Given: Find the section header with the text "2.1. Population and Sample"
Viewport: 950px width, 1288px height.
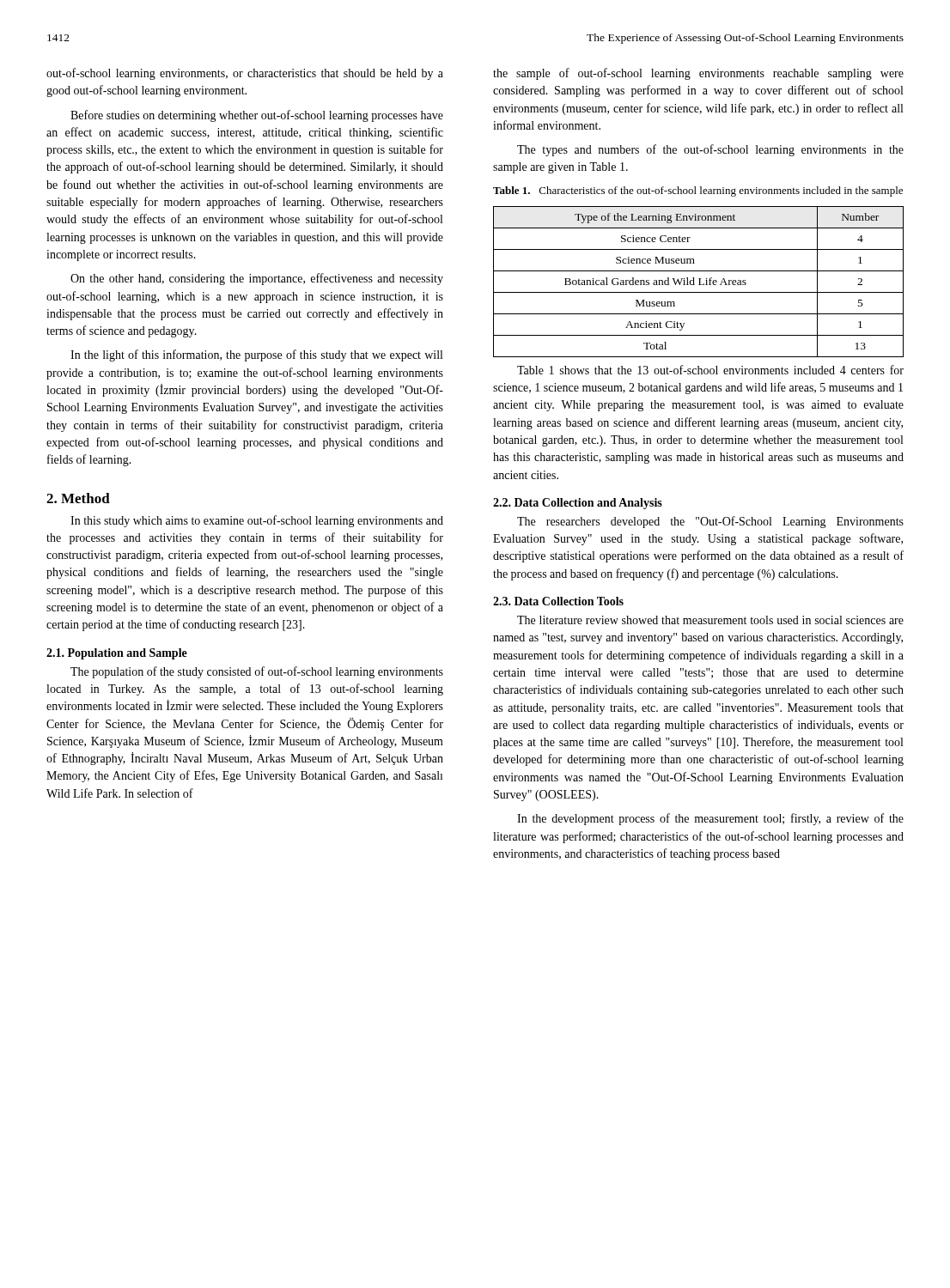Looking at the screenshot, I should tap(117, 653).
